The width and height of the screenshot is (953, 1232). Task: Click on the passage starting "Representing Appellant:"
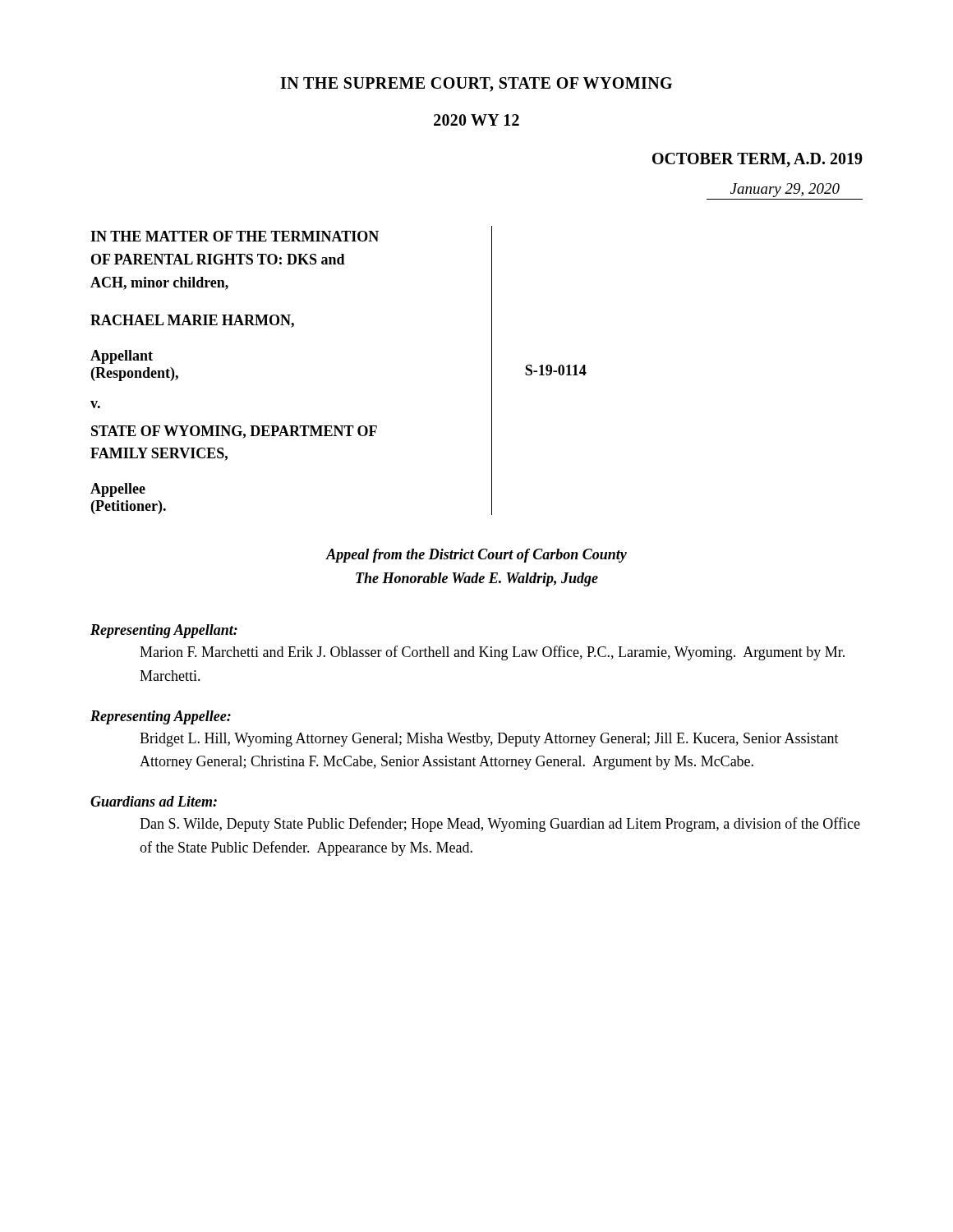pos(164,630)
